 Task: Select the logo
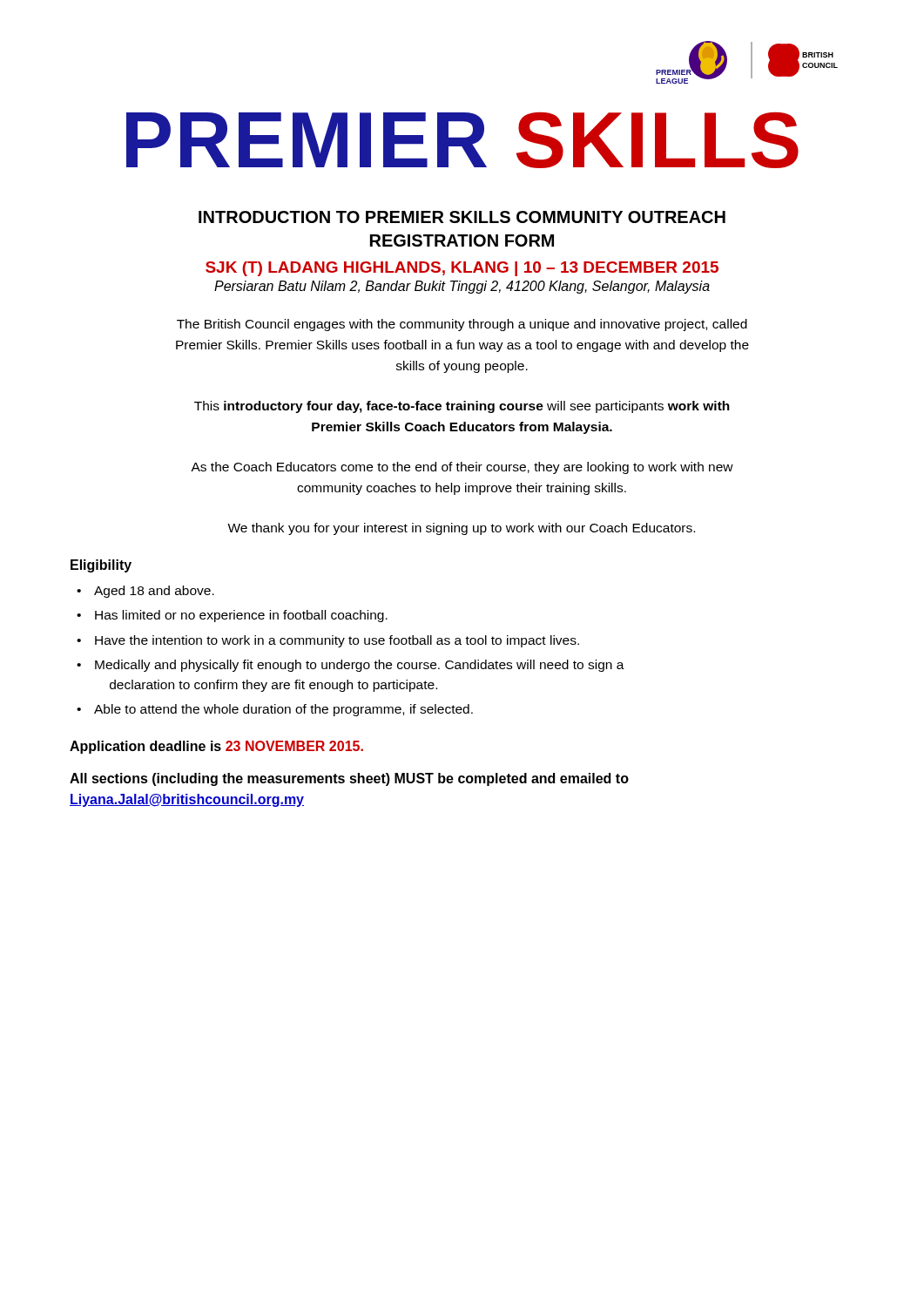pos(462,60)
